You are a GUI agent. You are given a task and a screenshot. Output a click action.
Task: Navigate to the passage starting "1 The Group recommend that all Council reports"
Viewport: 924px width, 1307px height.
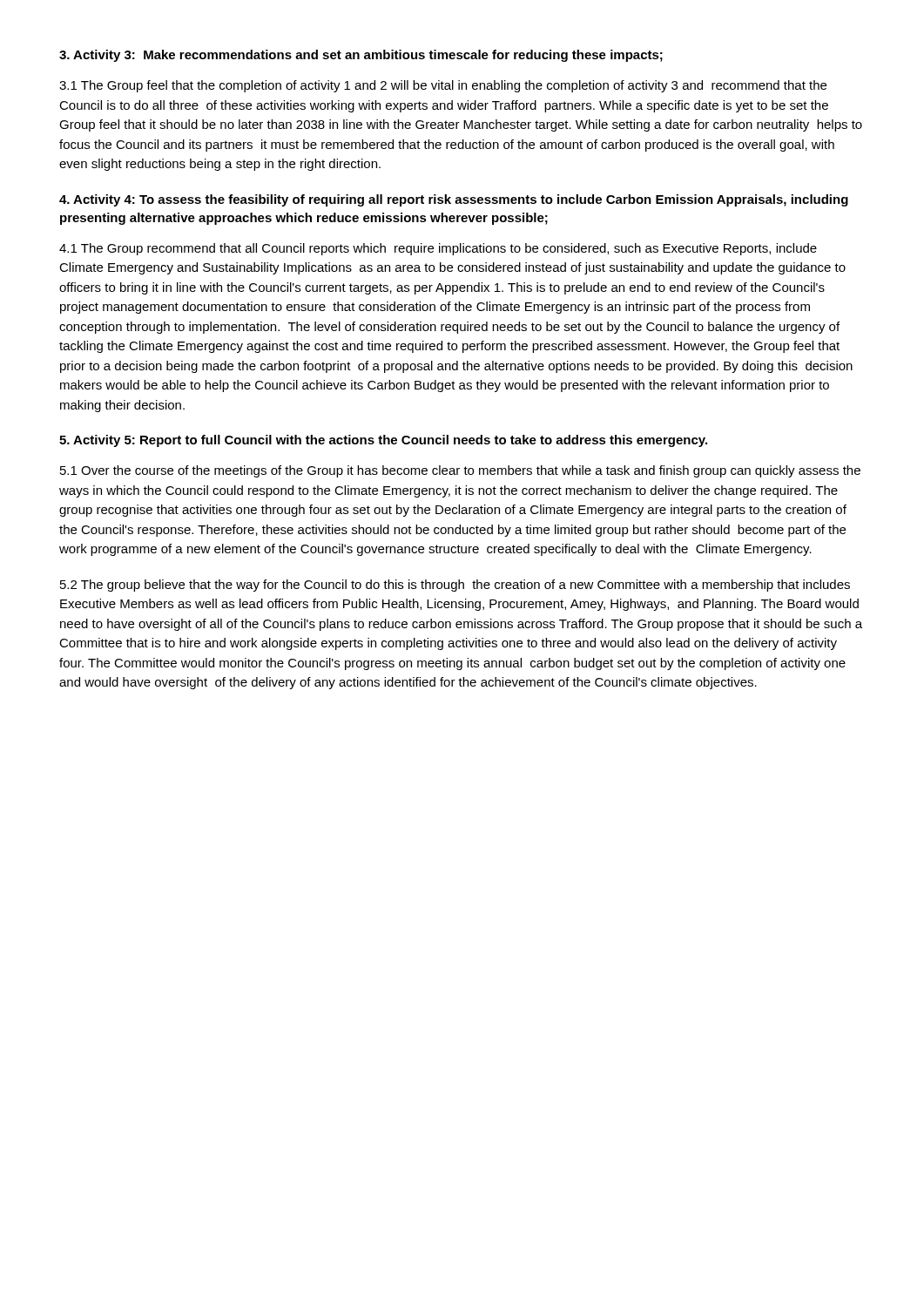tap(456, 326)
